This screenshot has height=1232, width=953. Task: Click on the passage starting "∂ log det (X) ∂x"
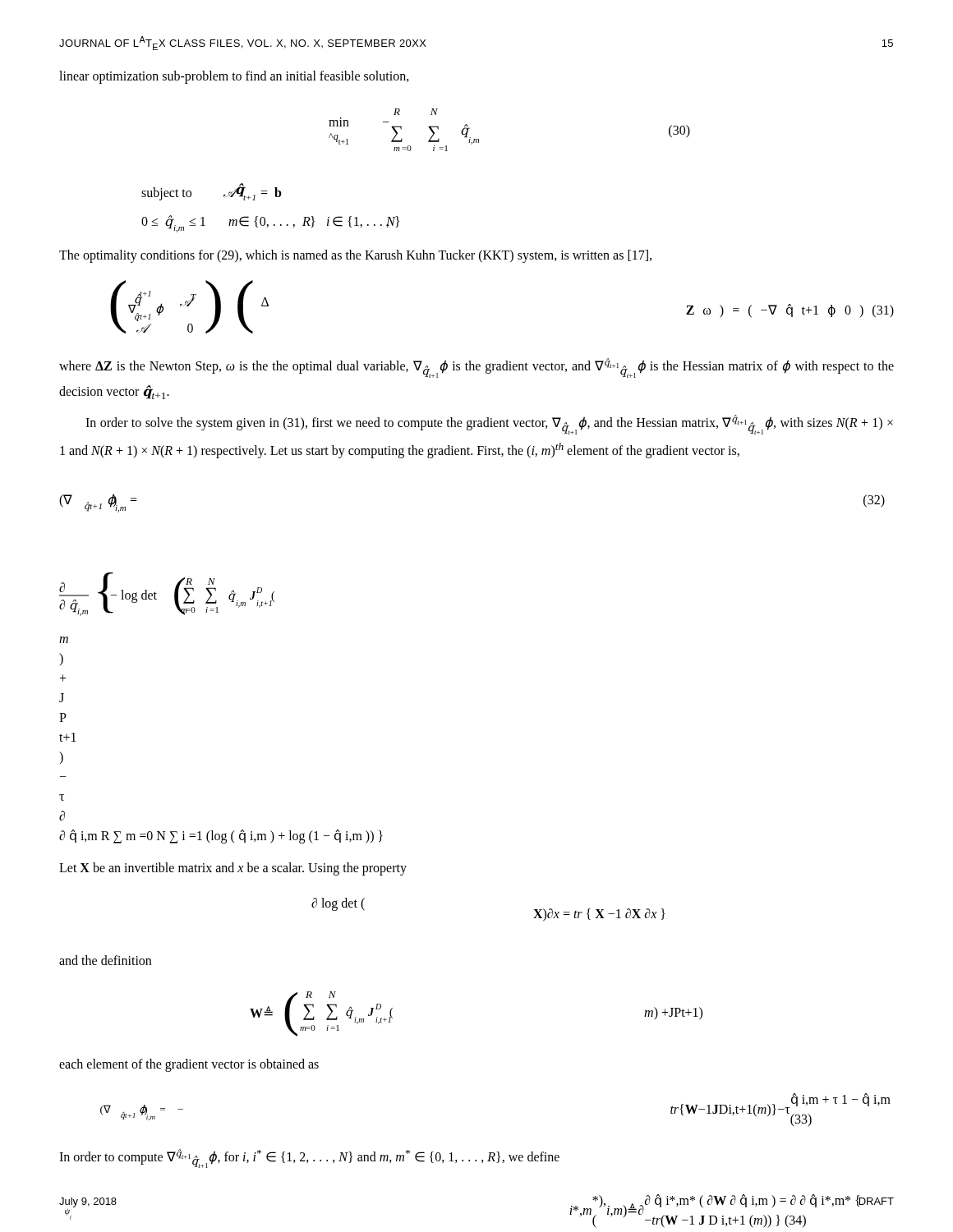[x=335, y=910]
